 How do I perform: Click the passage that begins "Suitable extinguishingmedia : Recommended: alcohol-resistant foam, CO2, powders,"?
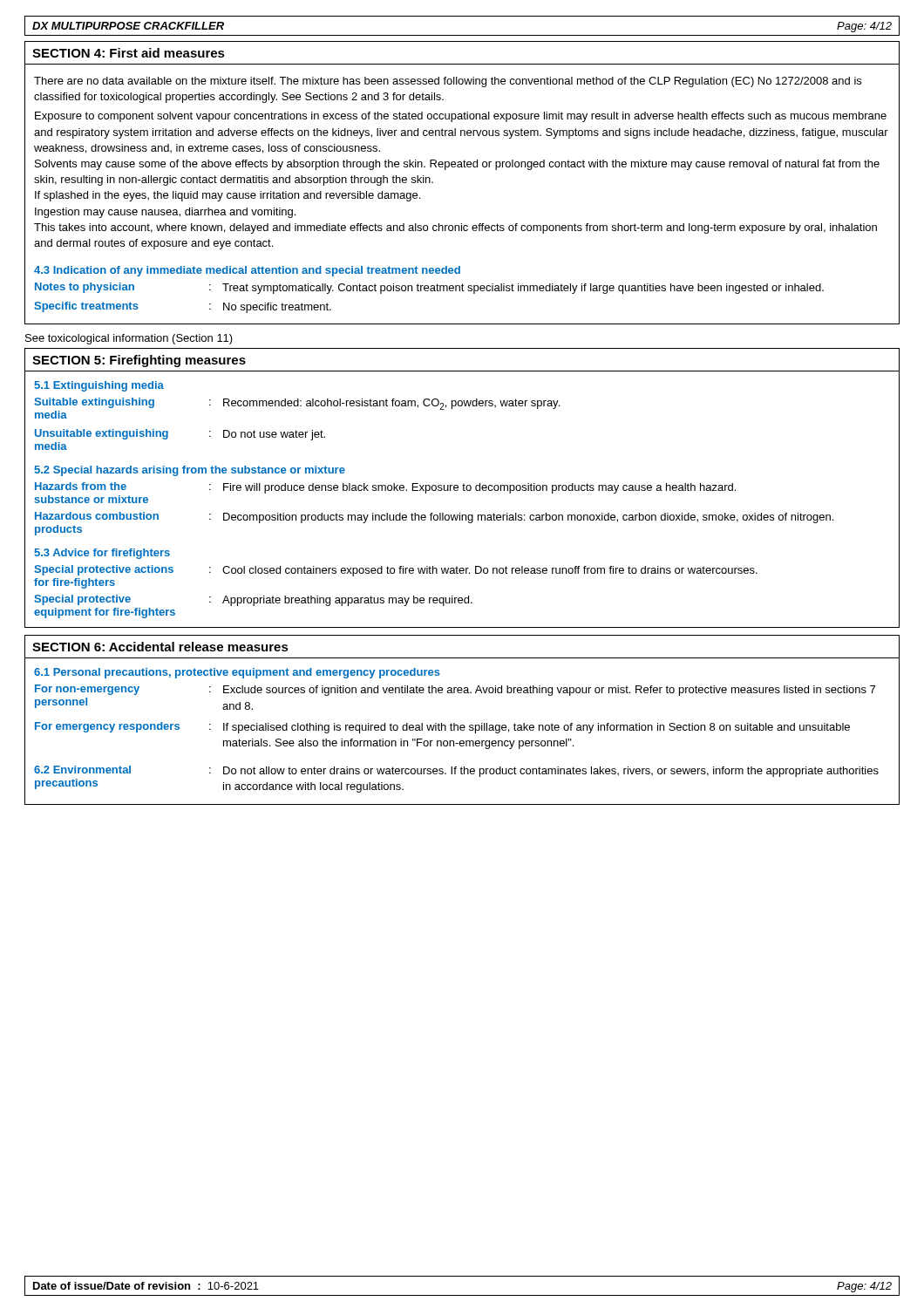pyautogui.click(x=297, y=408)
